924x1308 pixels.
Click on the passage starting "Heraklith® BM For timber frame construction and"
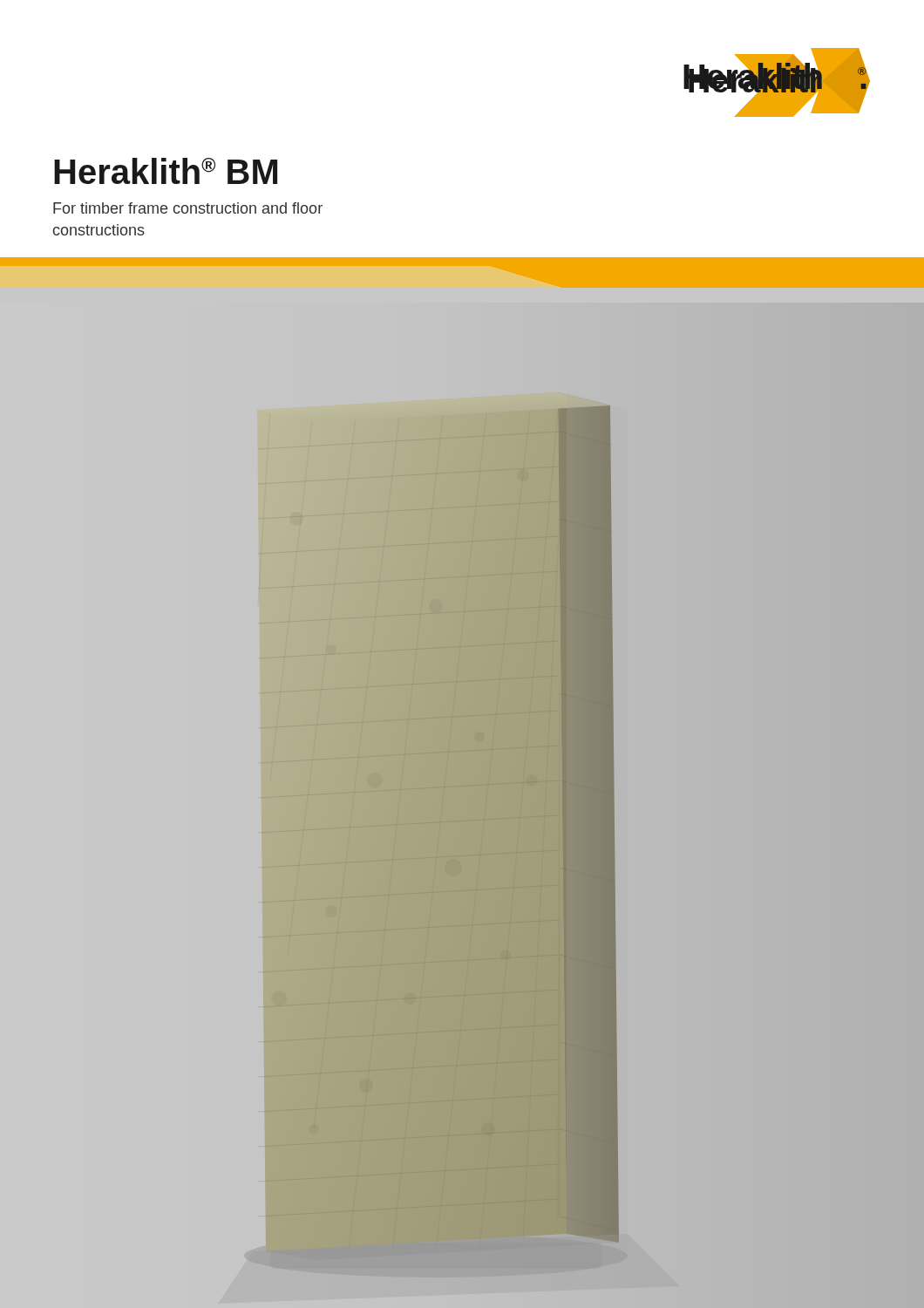click(x=270, y=197)
